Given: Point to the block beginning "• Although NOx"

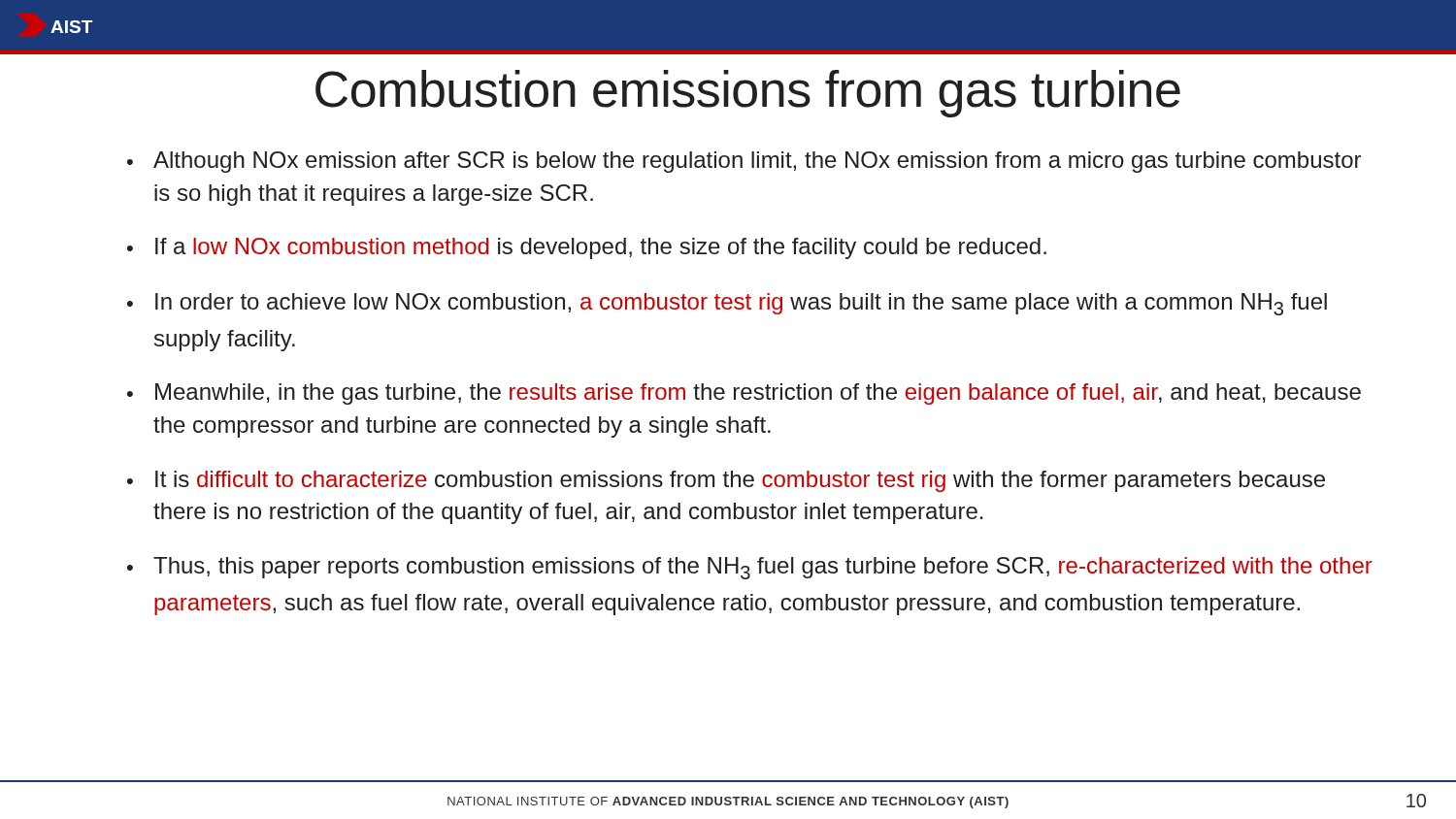Looking at the screenshot, I should tap(752, 176).
